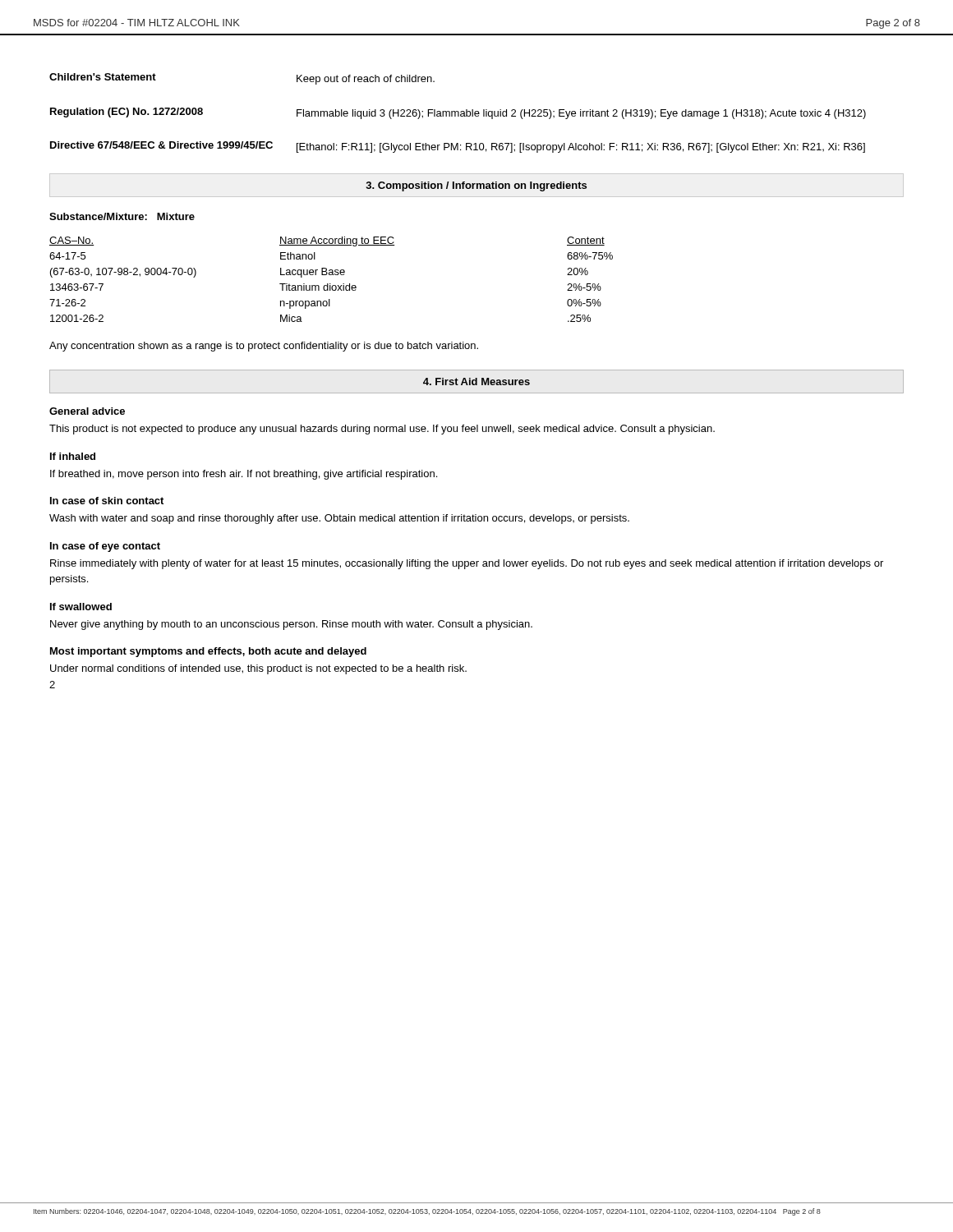Click on the region starting "Any concentration shown"
This screenshot has height=1232, width=953.
click(x=264, y=345)
